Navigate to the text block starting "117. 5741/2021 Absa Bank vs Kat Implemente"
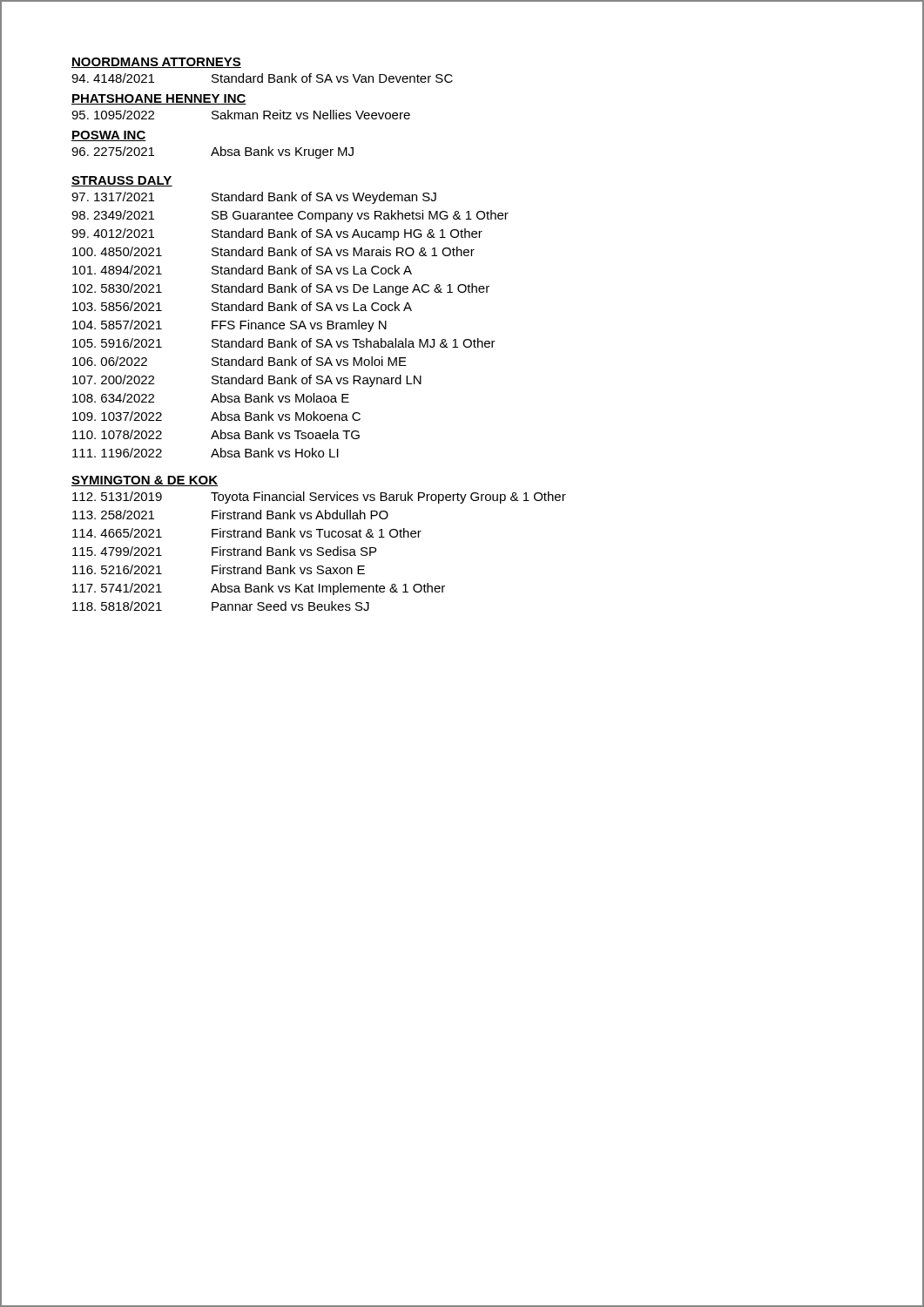Image resolution: width=924 pixels, height=1307 pixels. [x=259, y=589]
